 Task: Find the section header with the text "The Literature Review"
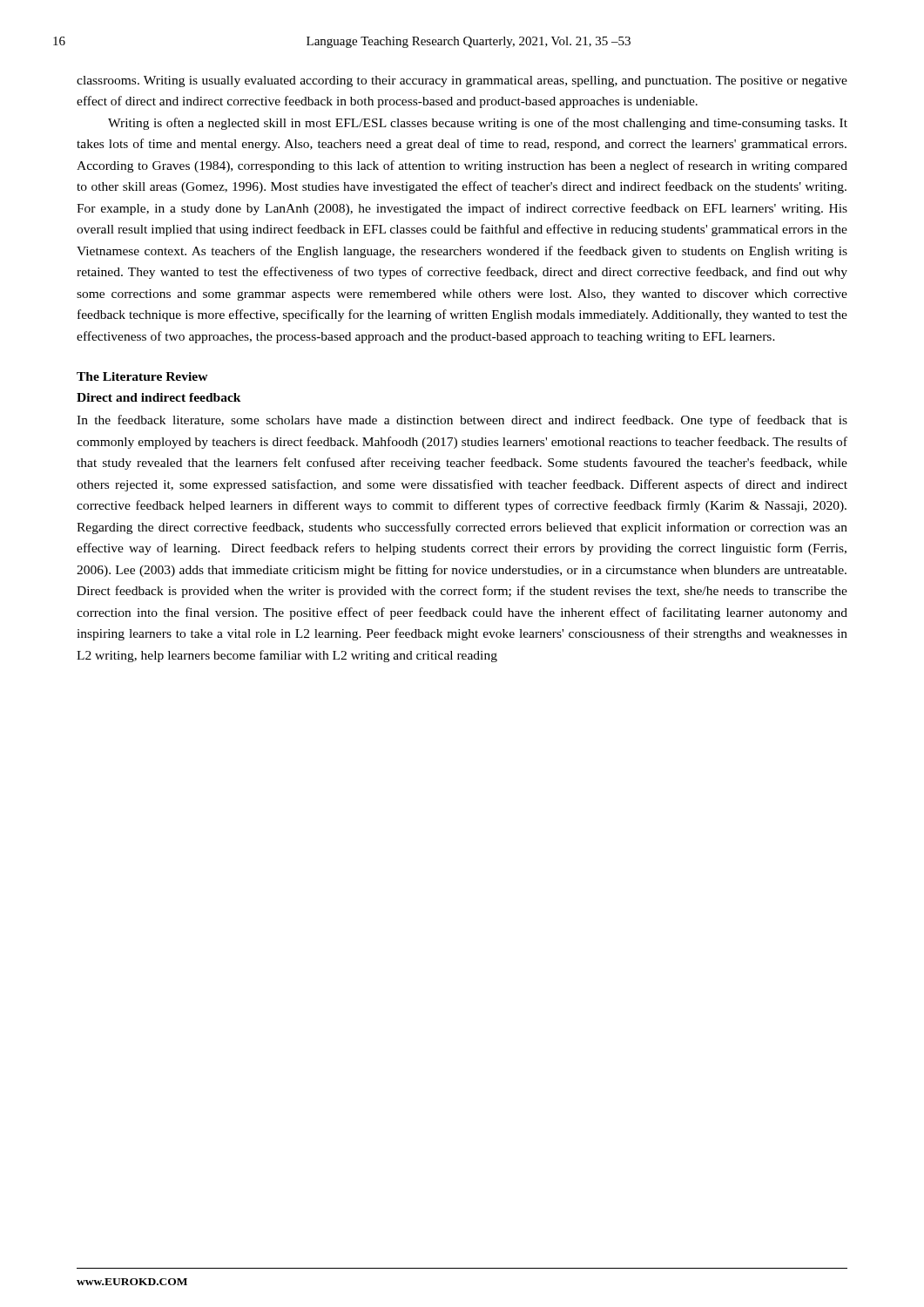click(142, 376)
